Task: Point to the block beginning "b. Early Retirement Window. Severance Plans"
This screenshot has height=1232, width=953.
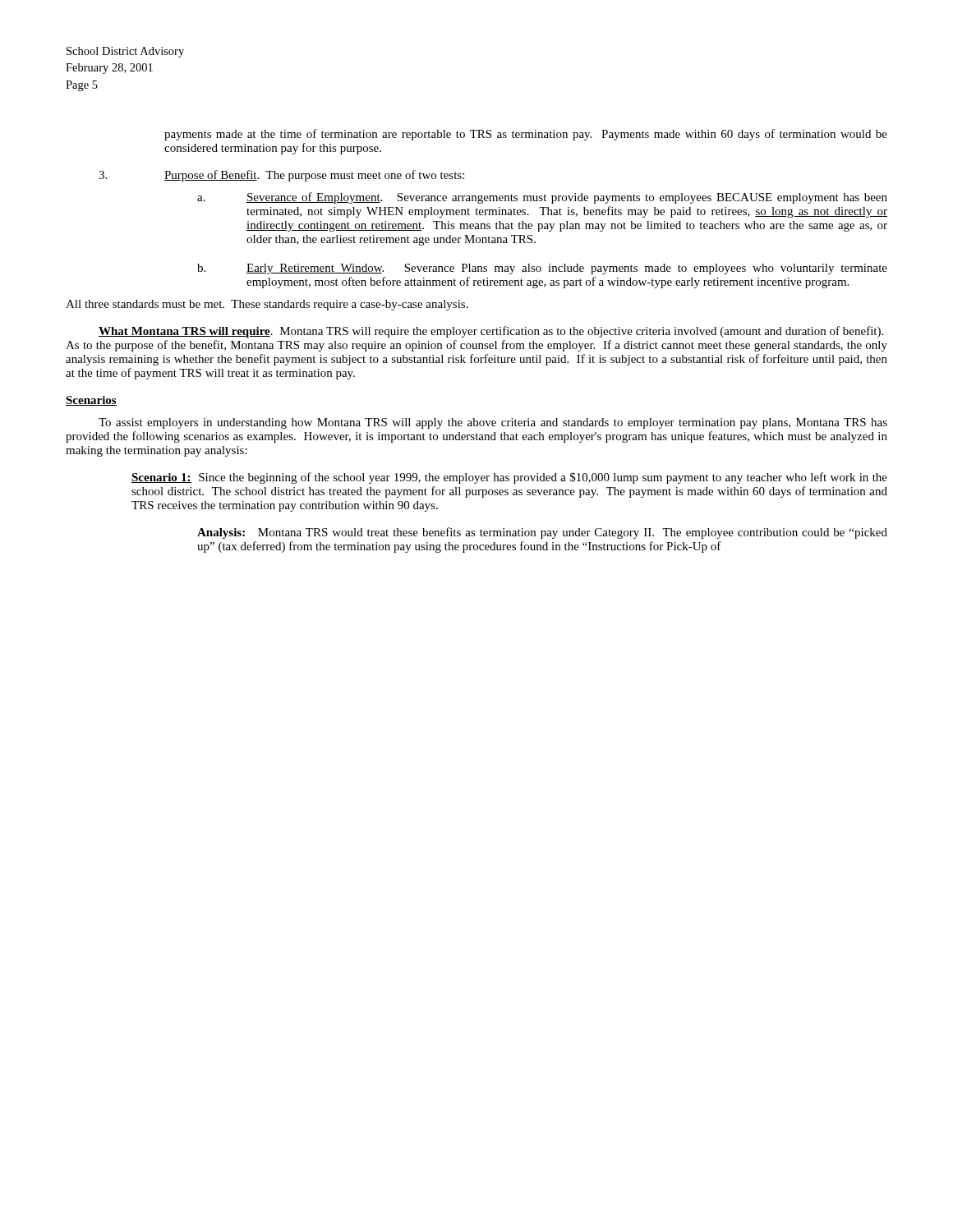Action: (542, 275)
